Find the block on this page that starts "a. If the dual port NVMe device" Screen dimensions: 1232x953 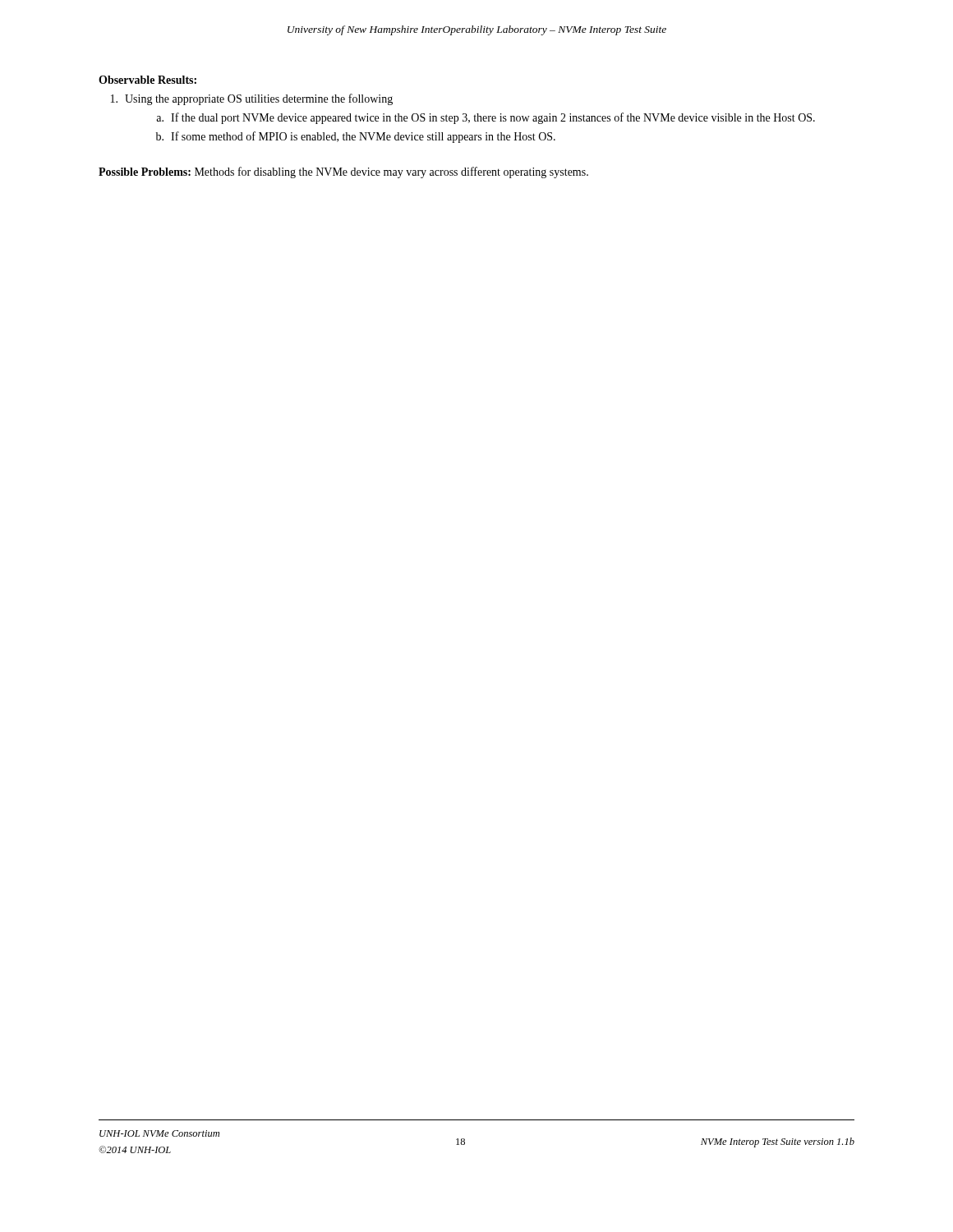coord(482,118)
